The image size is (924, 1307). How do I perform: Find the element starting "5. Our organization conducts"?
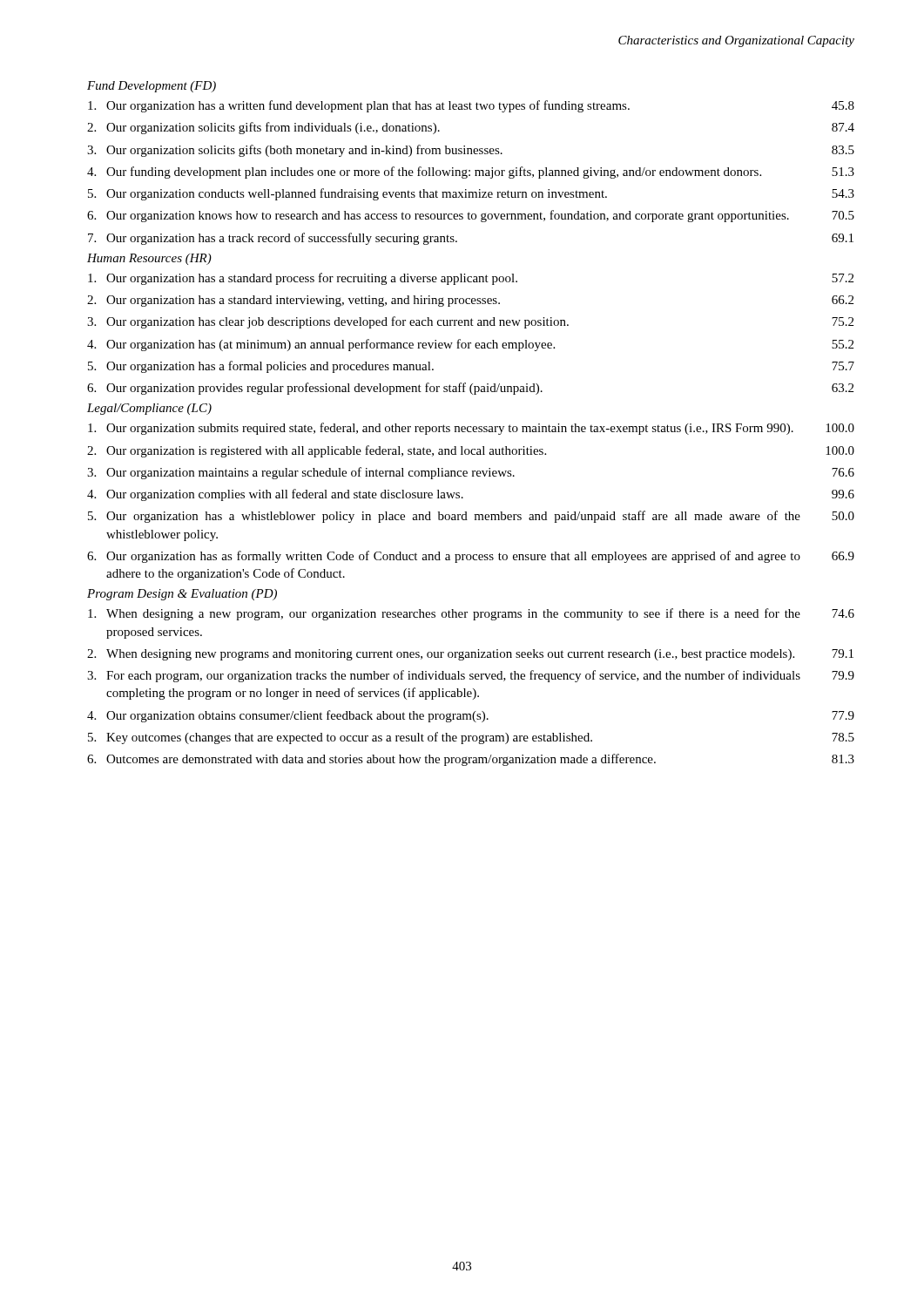(x=471, y=194)
